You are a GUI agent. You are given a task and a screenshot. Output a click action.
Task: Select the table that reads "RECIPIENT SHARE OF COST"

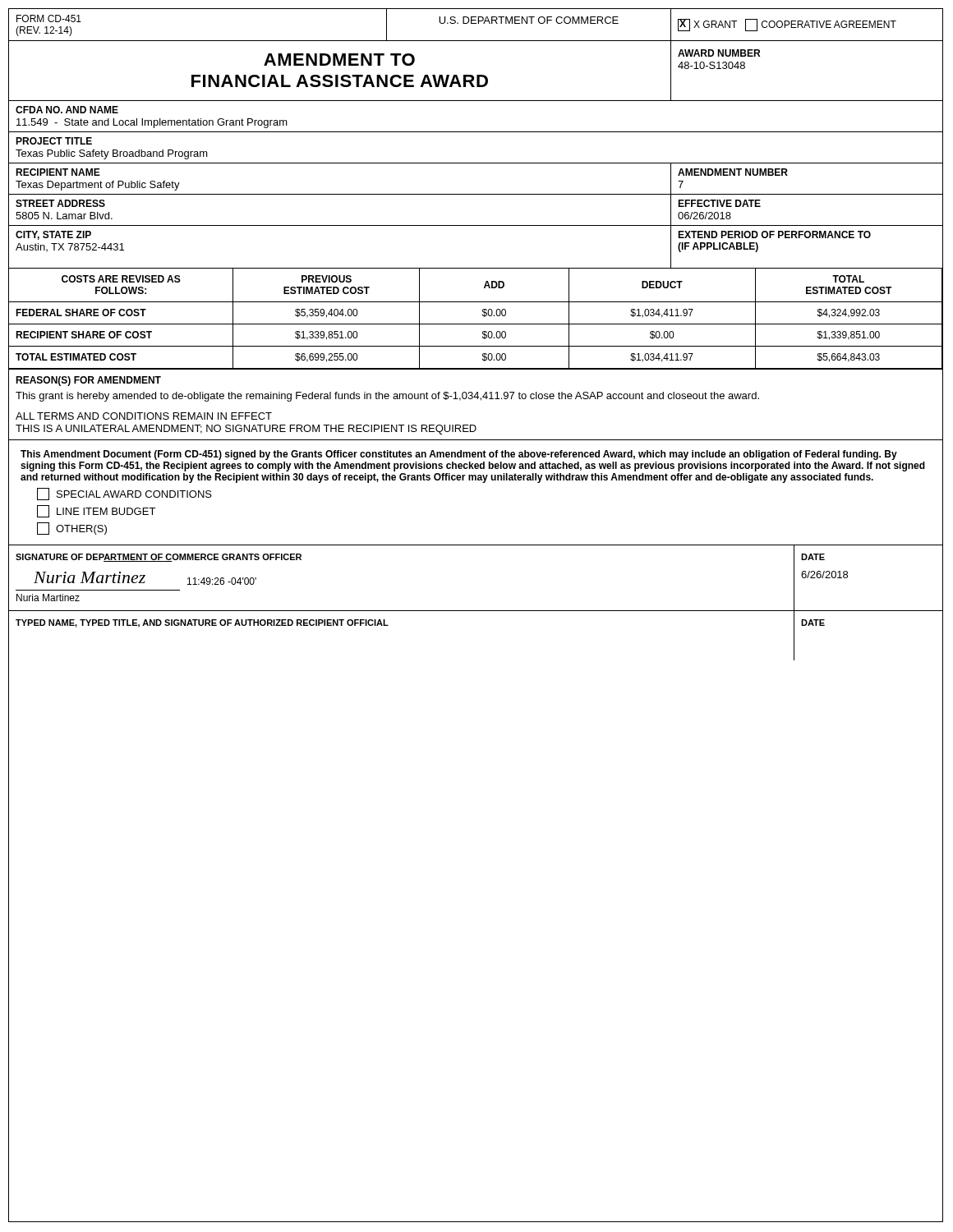(x=476, y=319)
